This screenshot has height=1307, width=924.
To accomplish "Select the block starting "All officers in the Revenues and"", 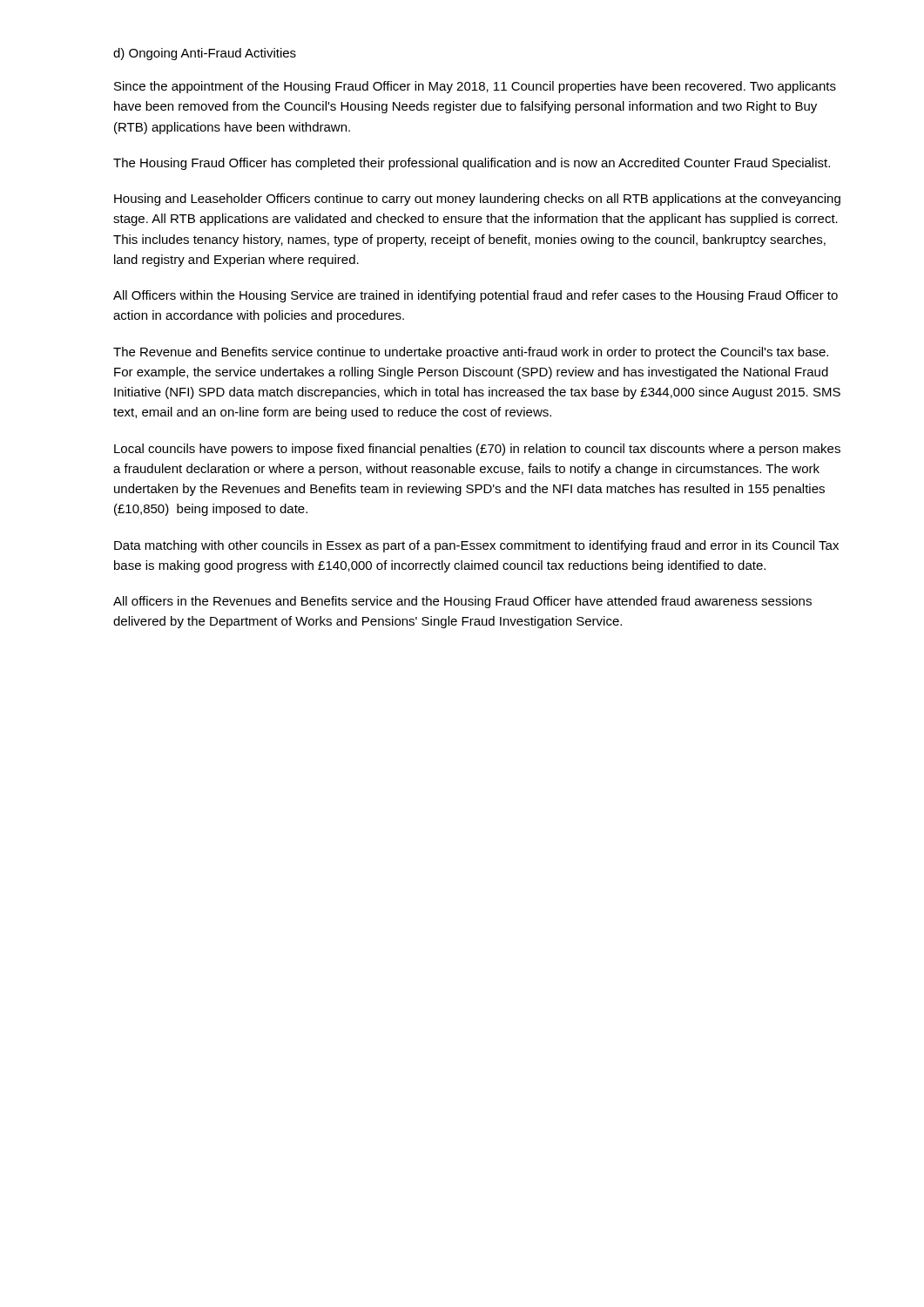I will [463, 611].
